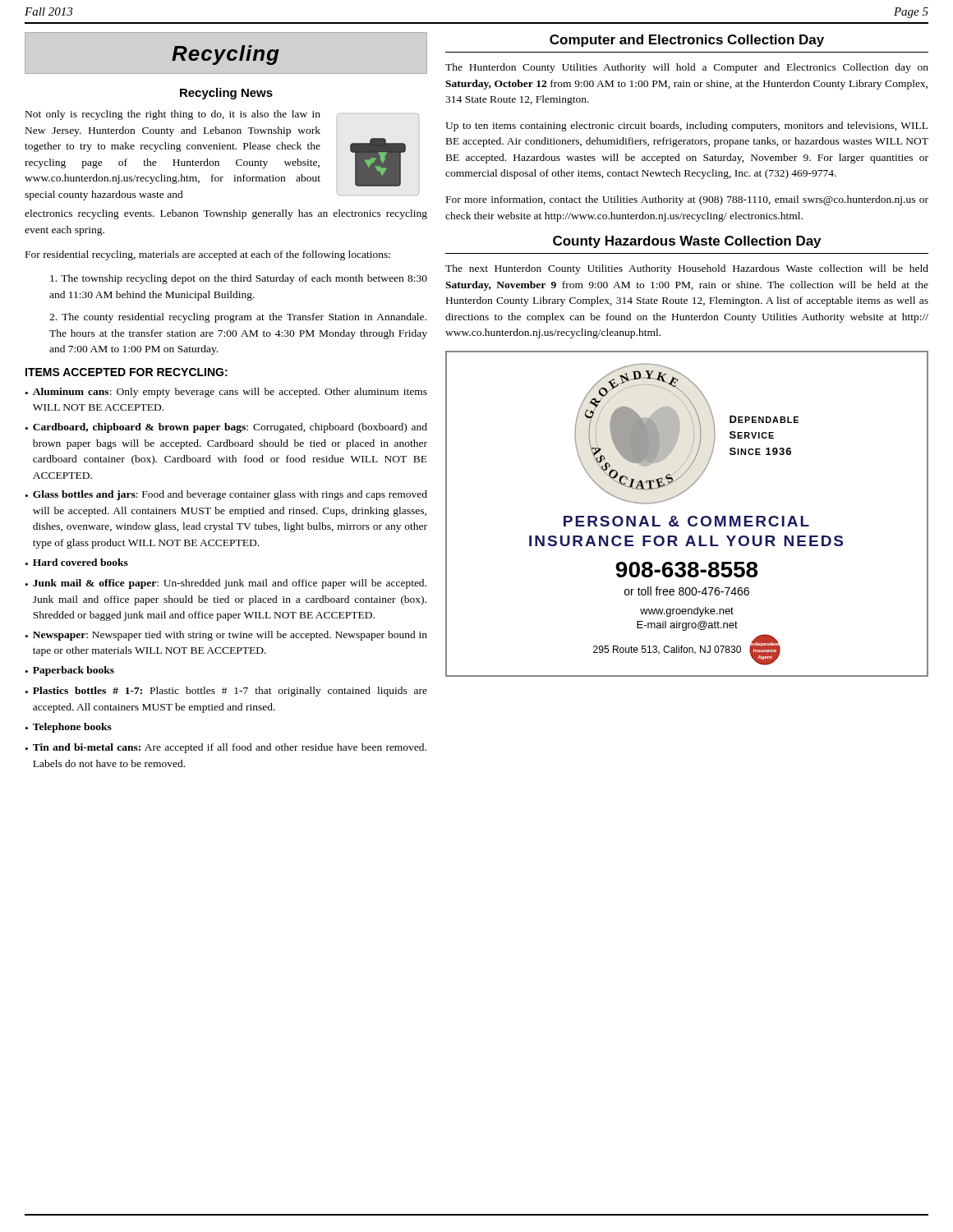Click the passage that begins "Up to ten items containing"

point(687,149)
